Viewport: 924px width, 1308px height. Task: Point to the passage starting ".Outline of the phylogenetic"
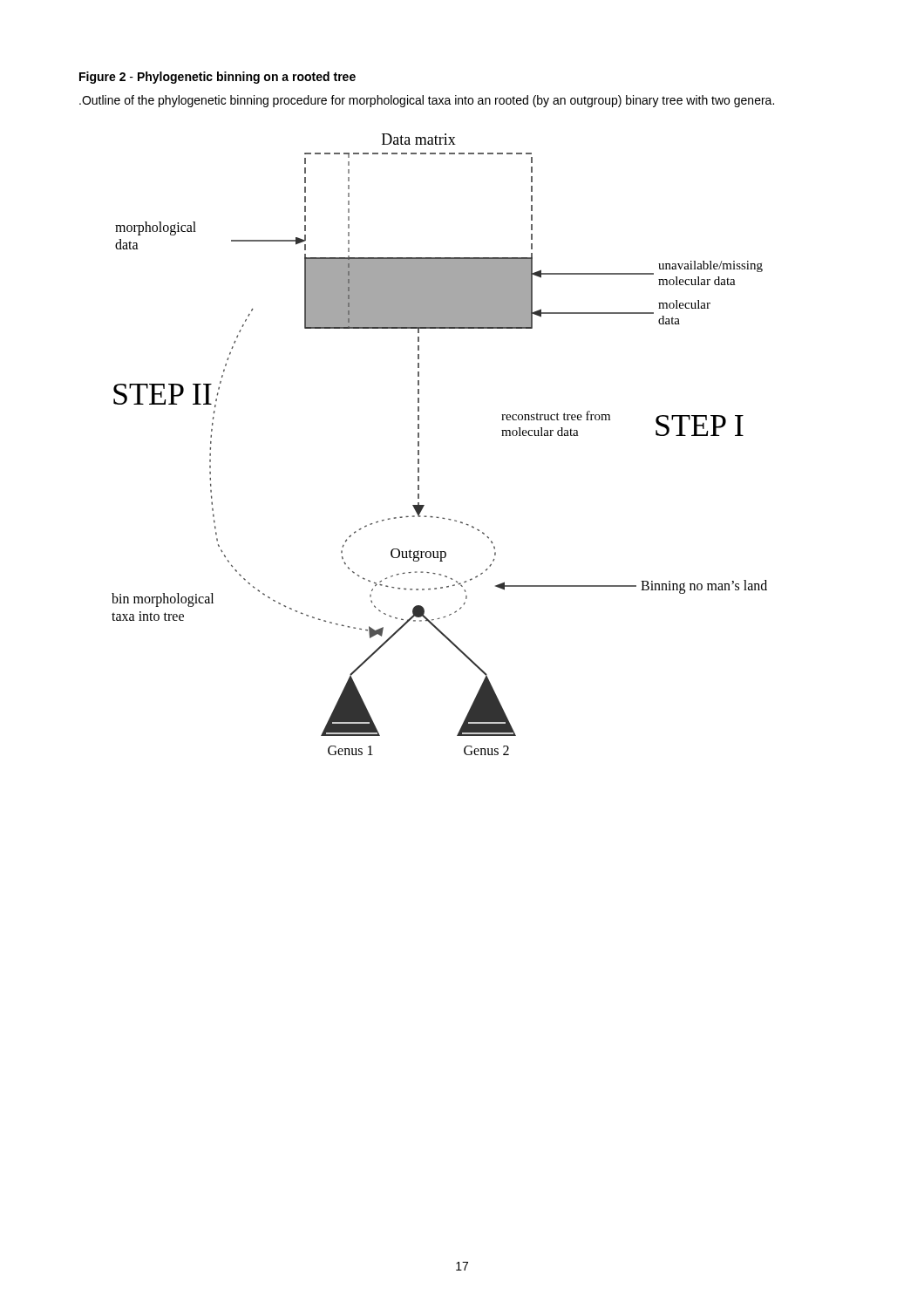[x=427, y=100]
